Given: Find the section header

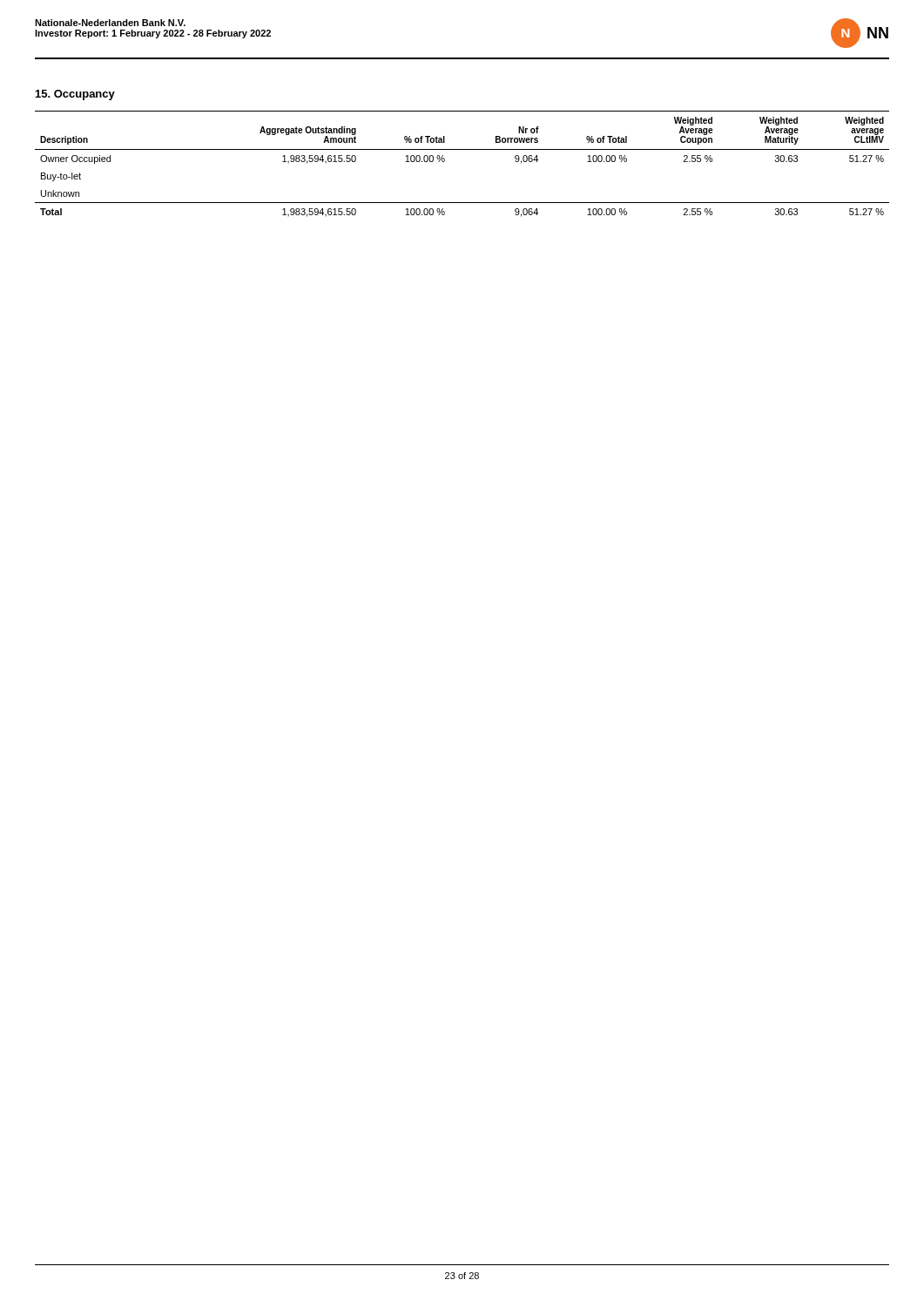Looking at the screenshot, I should click(75, 94).
